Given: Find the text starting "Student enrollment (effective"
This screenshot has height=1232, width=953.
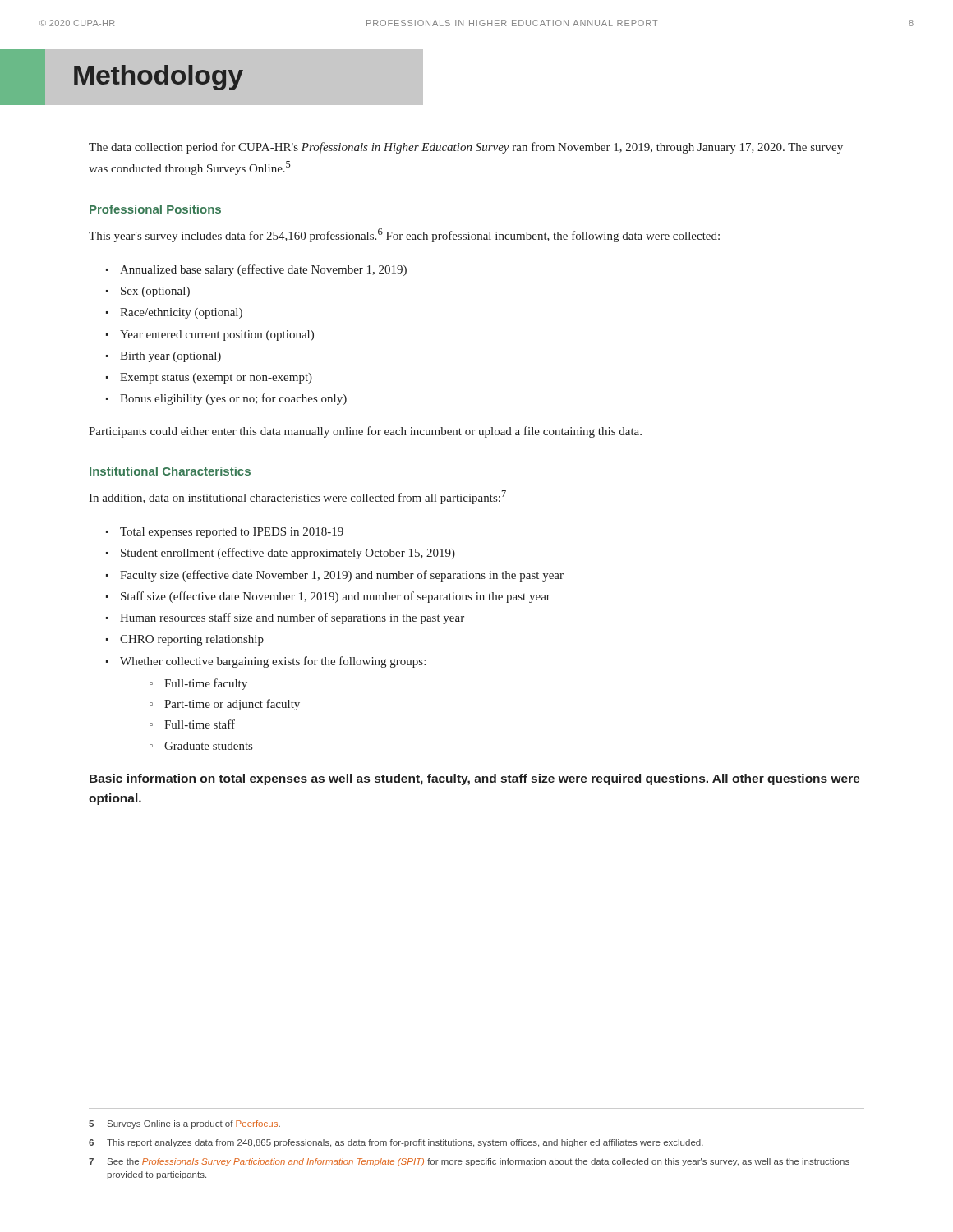Looking at the screenshot, I should [x=288, y=553].
